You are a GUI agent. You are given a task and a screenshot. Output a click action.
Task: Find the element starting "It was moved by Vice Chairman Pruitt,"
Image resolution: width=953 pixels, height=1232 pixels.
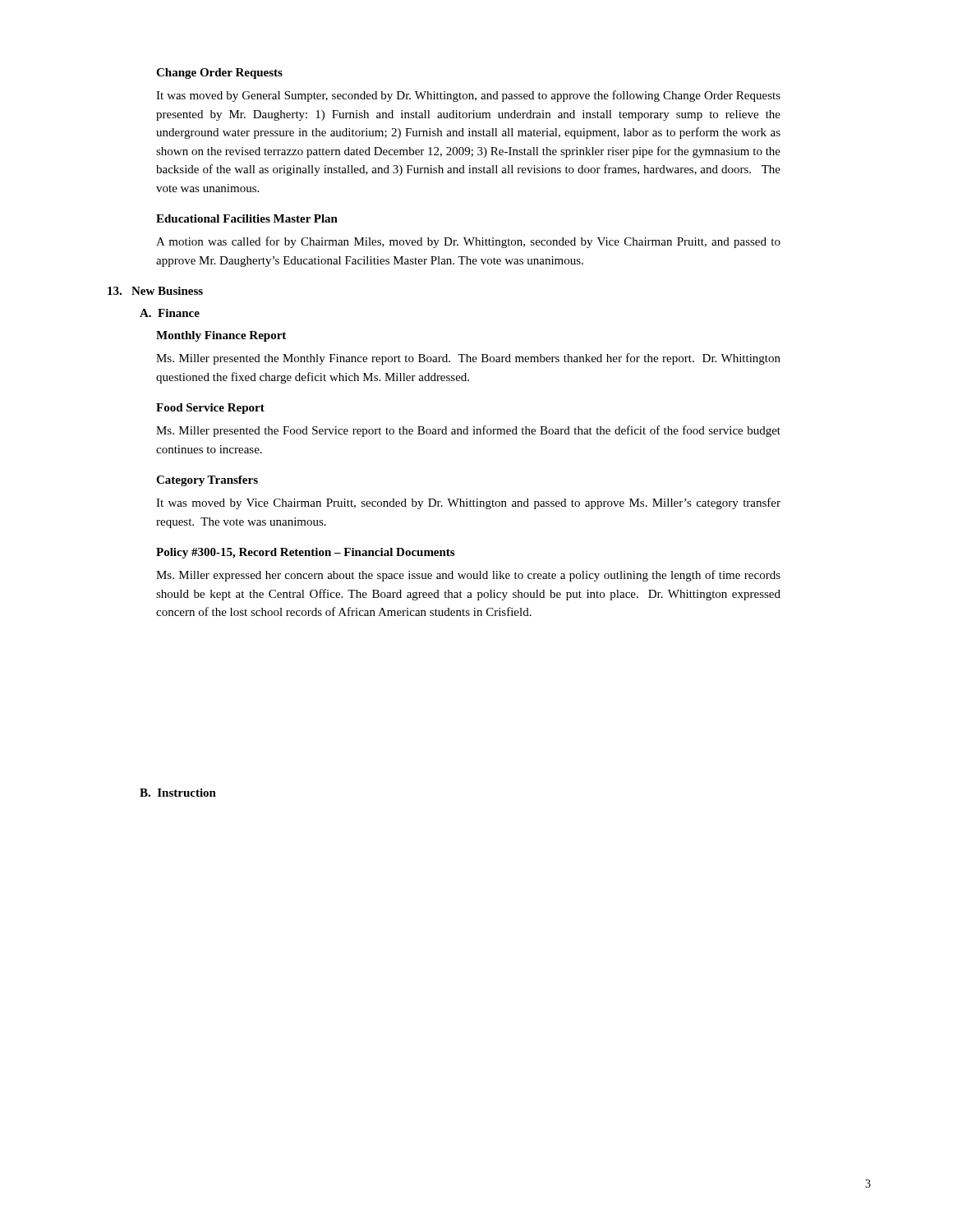(468, 512)
